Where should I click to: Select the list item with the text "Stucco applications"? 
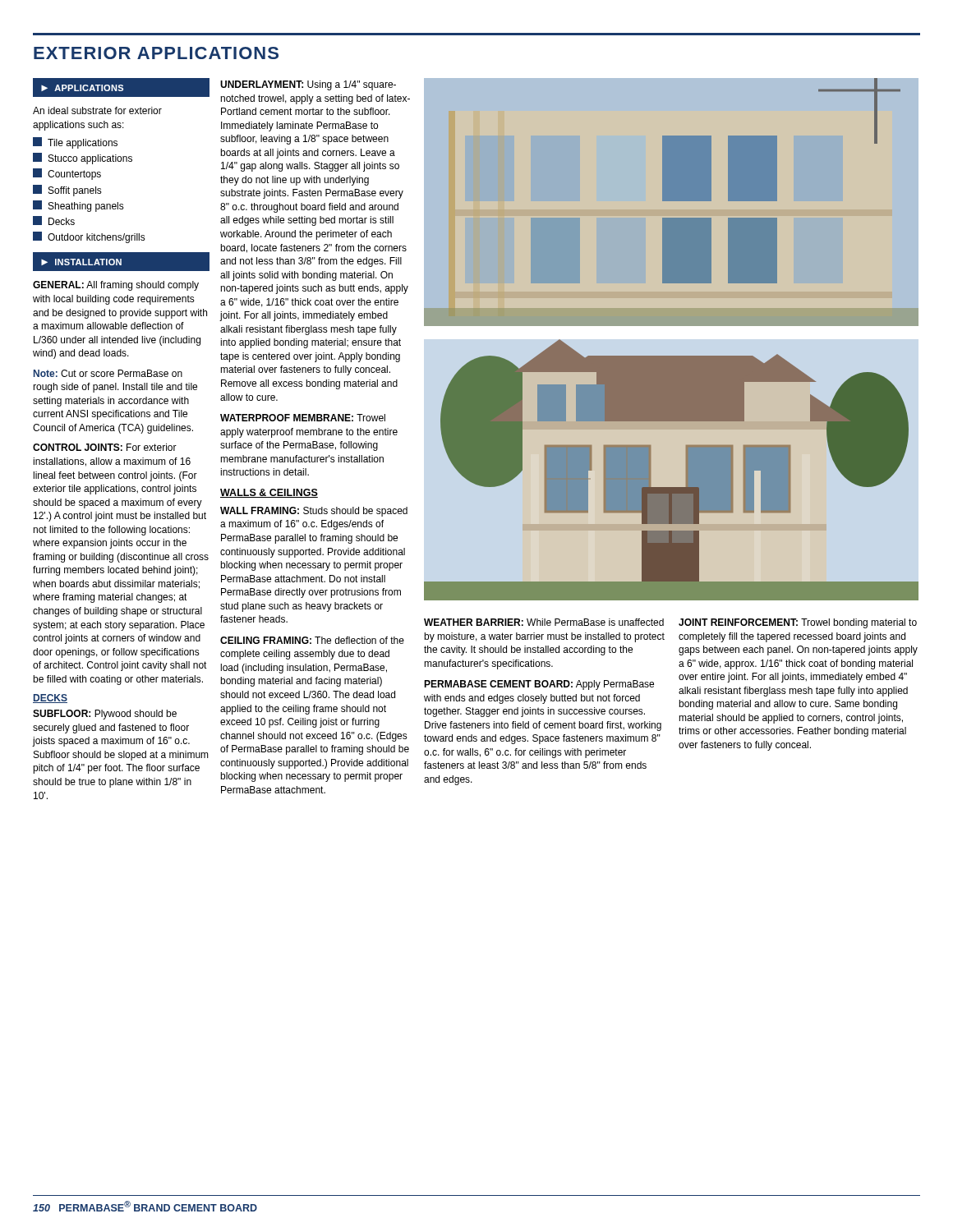coord(83,159)
